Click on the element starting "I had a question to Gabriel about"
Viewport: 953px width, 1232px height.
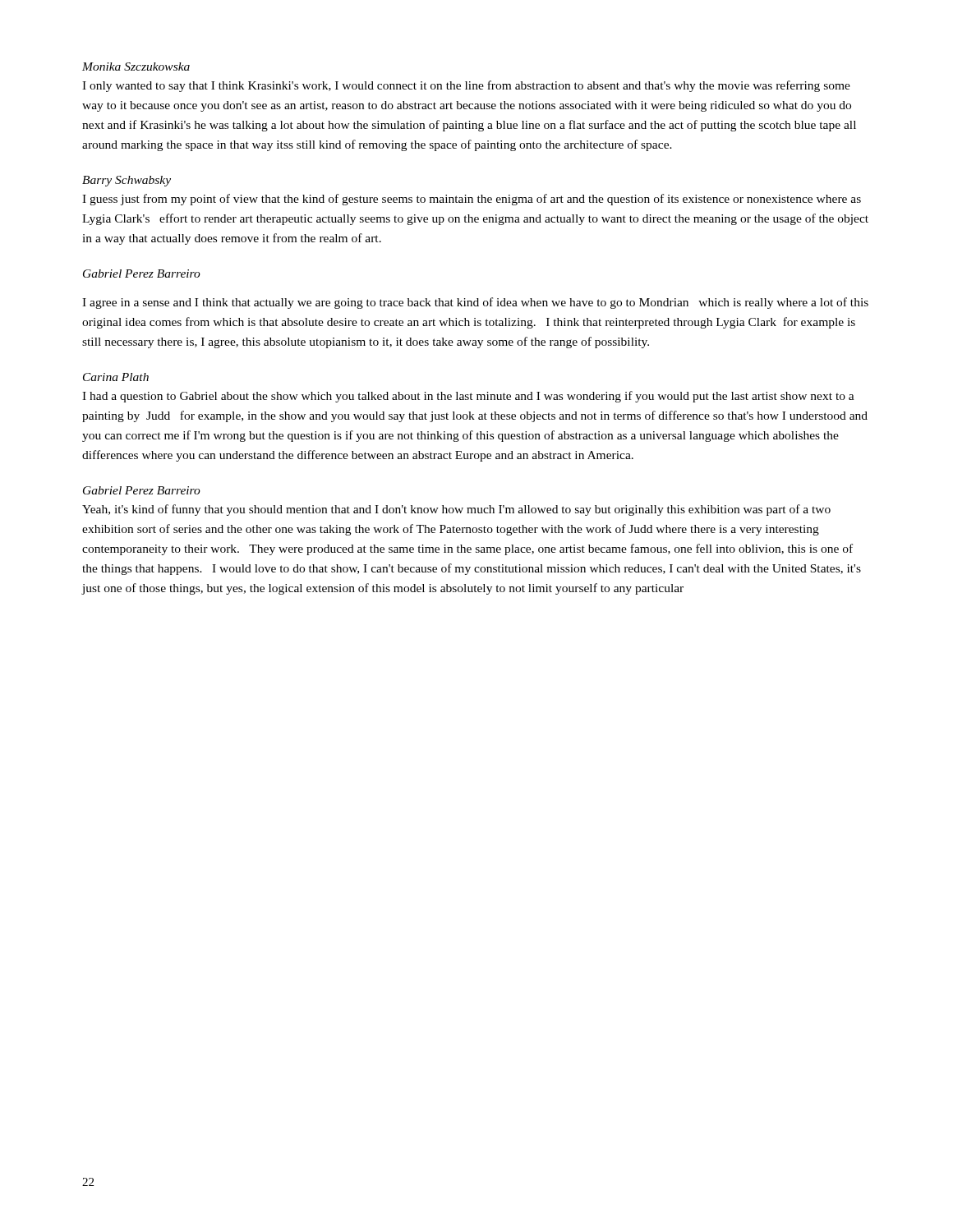475,425
